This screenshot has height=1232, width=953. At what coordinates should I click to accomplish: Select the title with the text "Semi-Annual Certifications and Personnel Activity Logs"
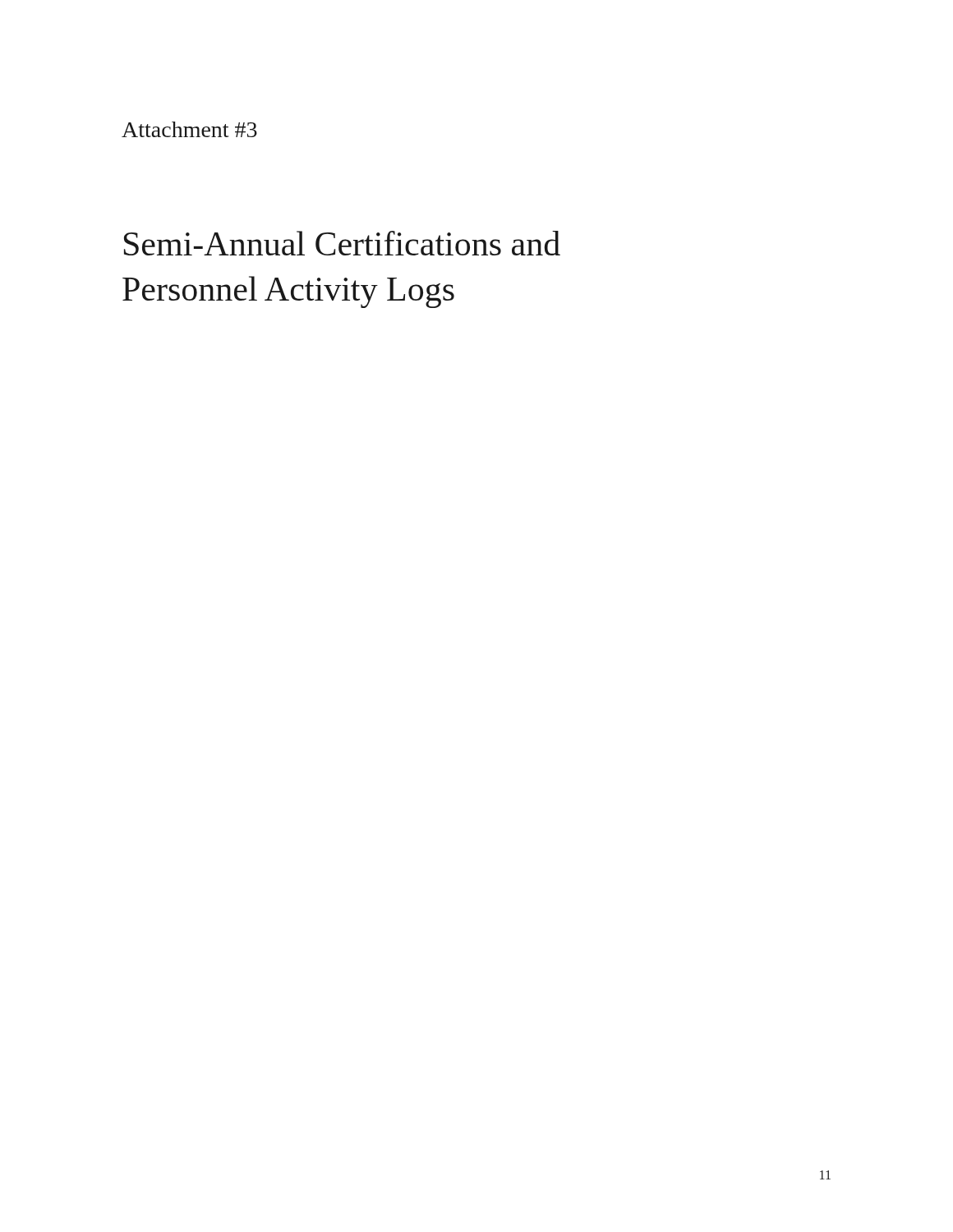click(x=341, y=266)
